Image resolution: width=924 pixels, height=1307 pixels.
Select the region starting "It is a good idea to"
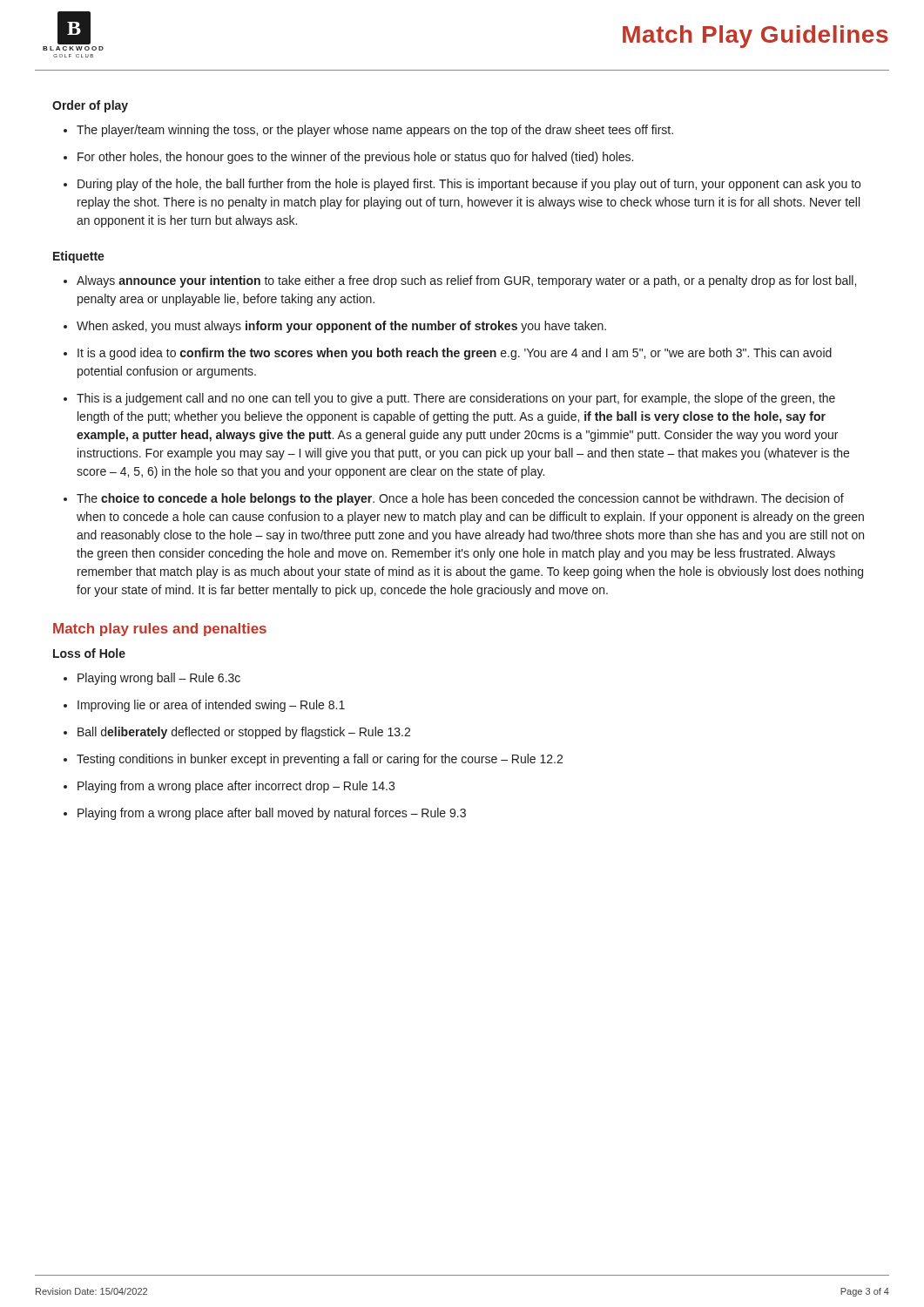454,362
